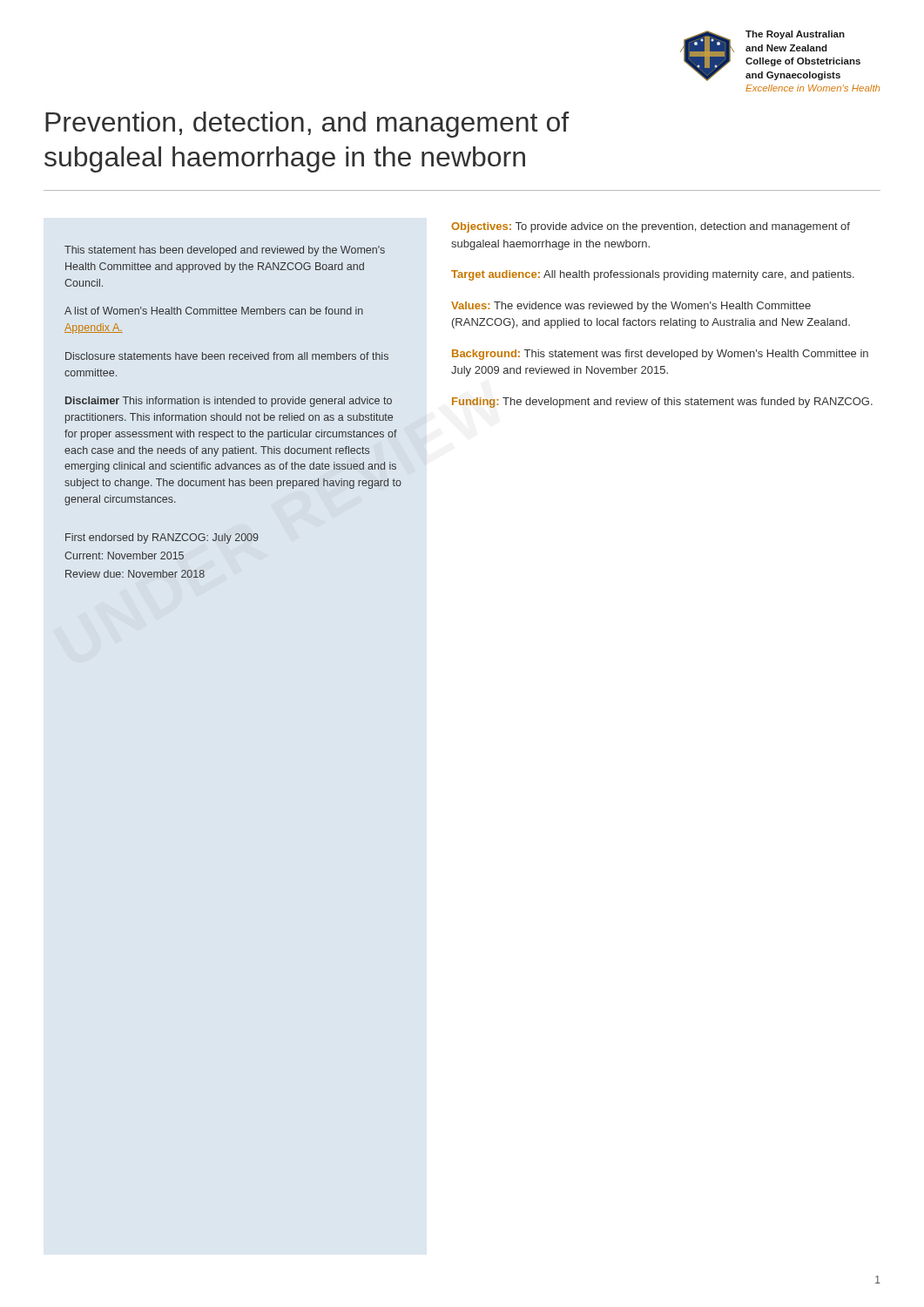Click on the block starting "Funding: The development and review of"
Screen dimensions: 1307x924
point(666,401)
